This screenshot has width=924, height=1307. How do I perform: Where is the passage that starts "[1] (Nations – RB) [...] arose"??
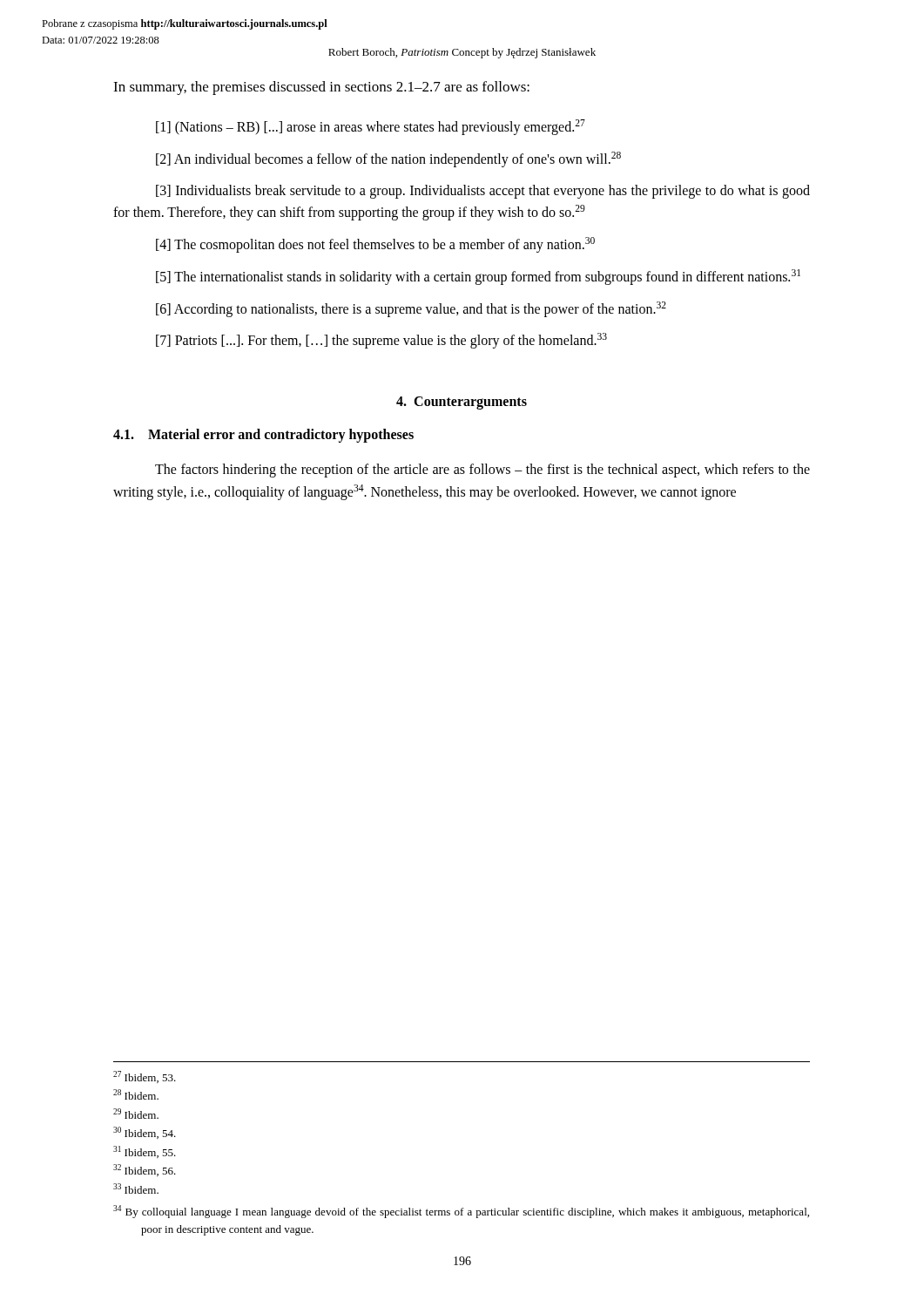tap(370, 126)
